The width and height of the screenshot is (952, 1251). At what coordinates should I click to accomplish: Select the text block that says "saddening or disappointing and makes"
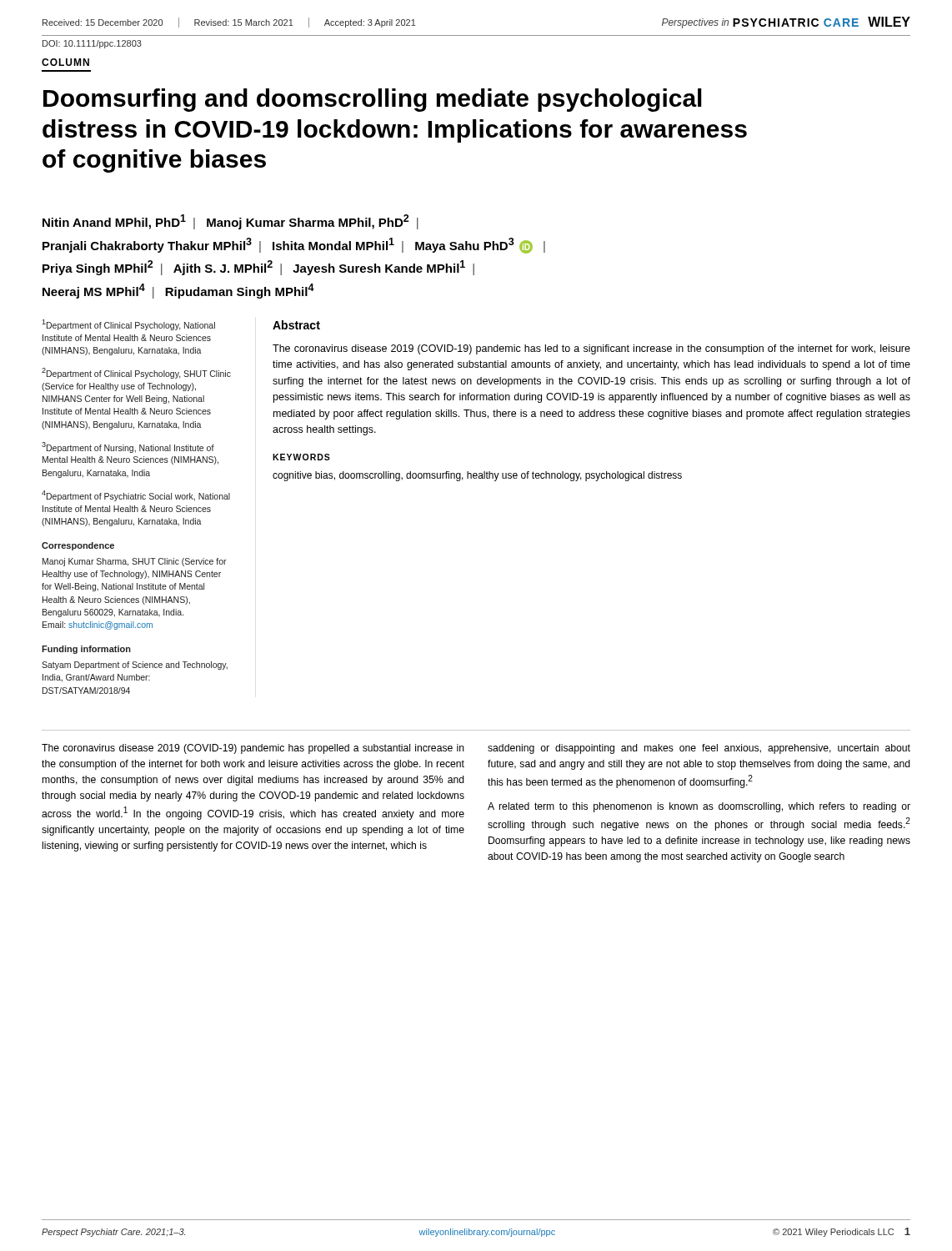(x=699, y=803)
